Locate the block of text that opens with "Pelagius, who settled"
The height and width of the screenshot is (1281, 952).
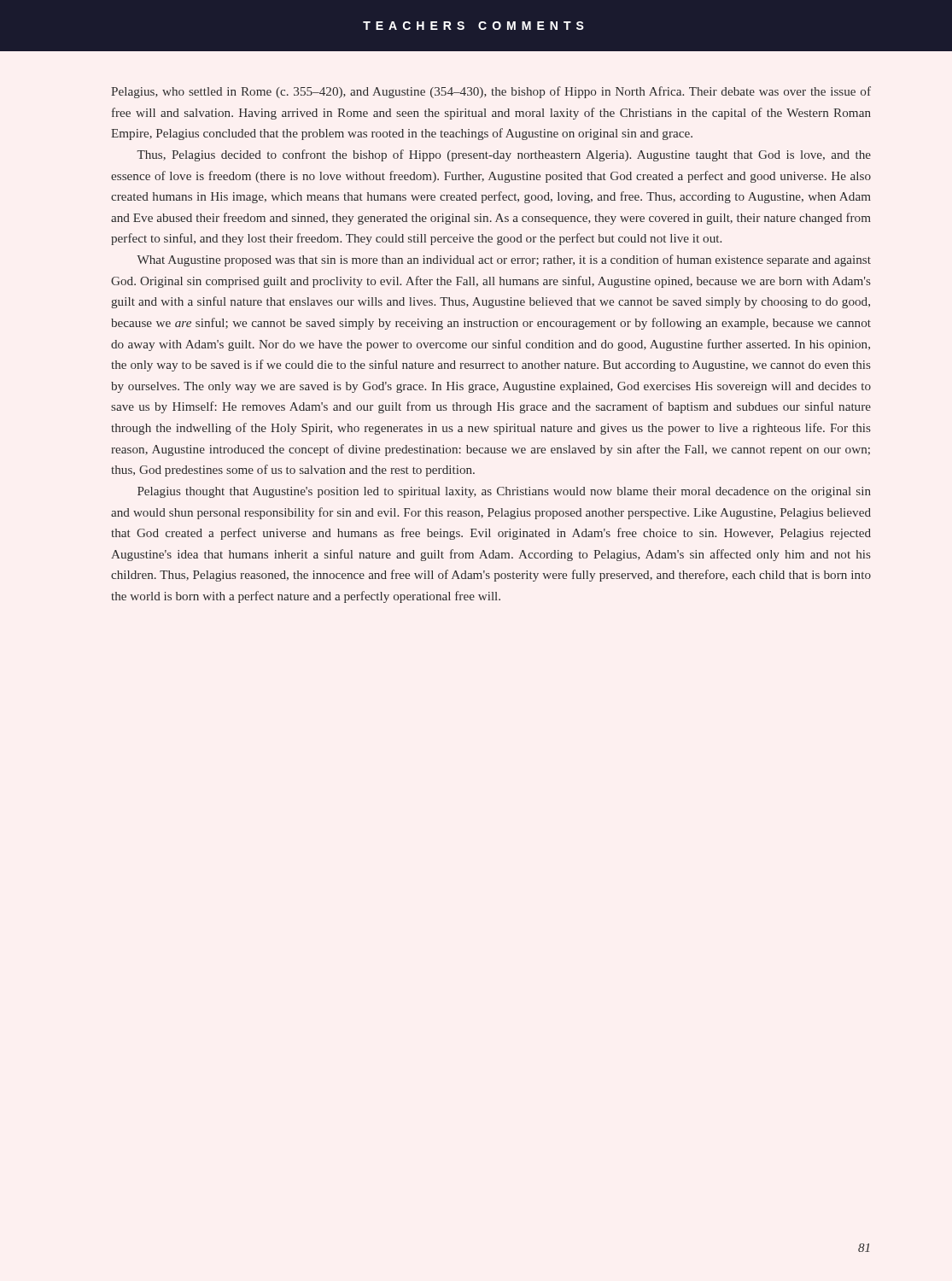point(491,344)
